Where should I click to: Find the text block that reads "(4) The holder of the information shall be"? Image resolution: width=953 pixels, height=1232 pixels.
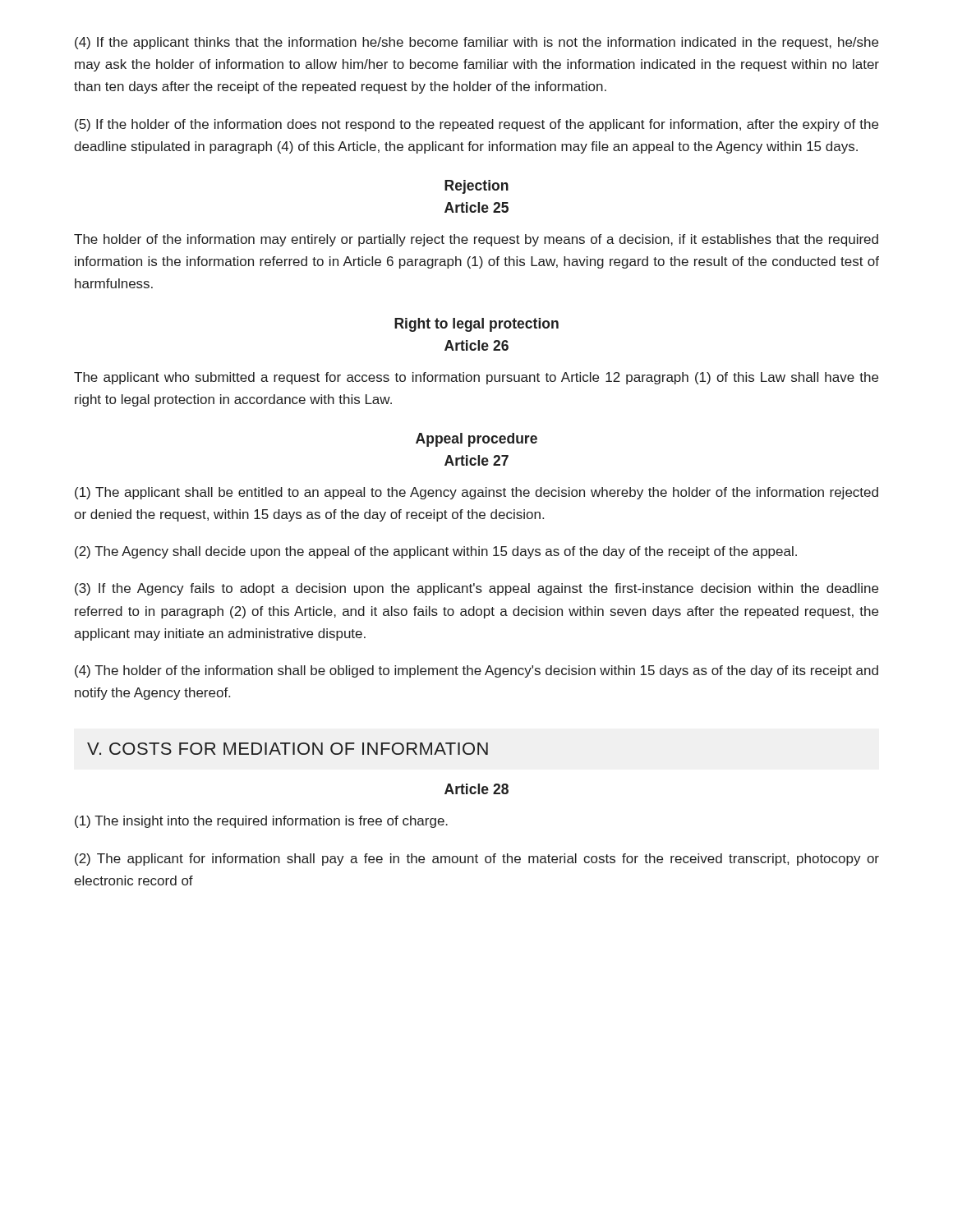[x=476, y=682]
